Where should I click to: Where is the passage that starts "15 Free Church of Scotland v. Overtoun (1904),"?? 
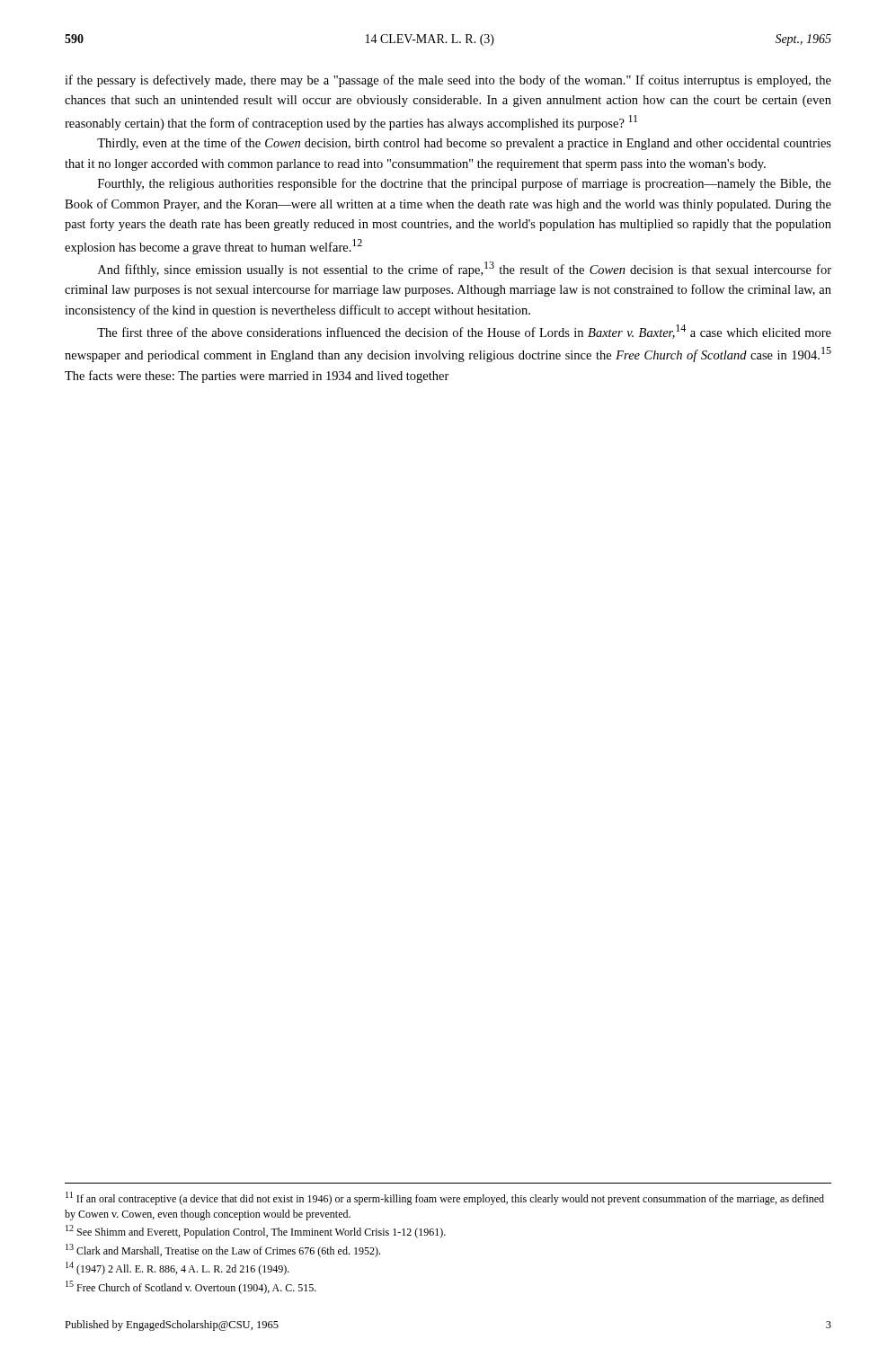(191, 1287)
